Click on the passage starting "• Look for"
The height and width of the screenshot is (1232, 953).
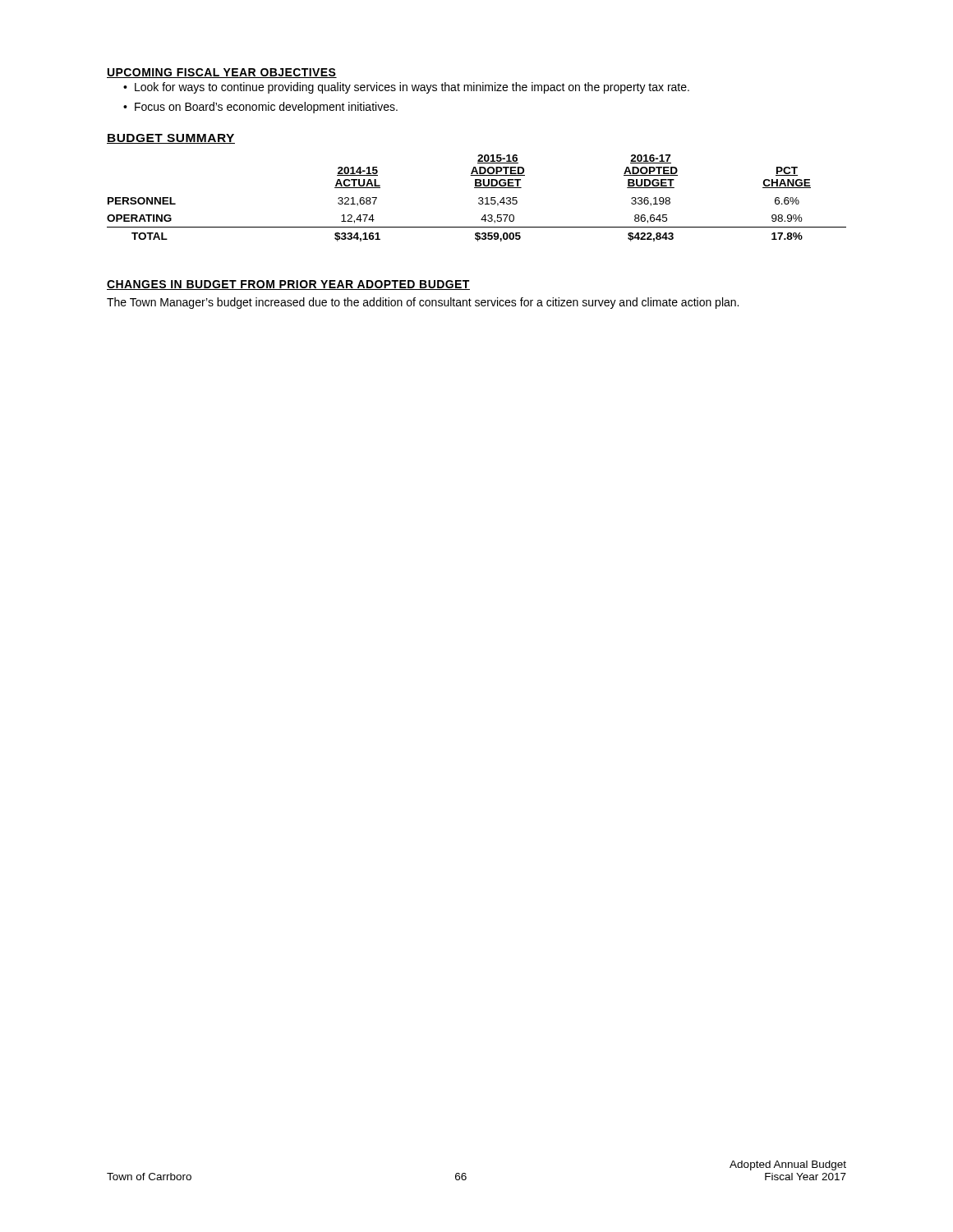tap(407, 87)
